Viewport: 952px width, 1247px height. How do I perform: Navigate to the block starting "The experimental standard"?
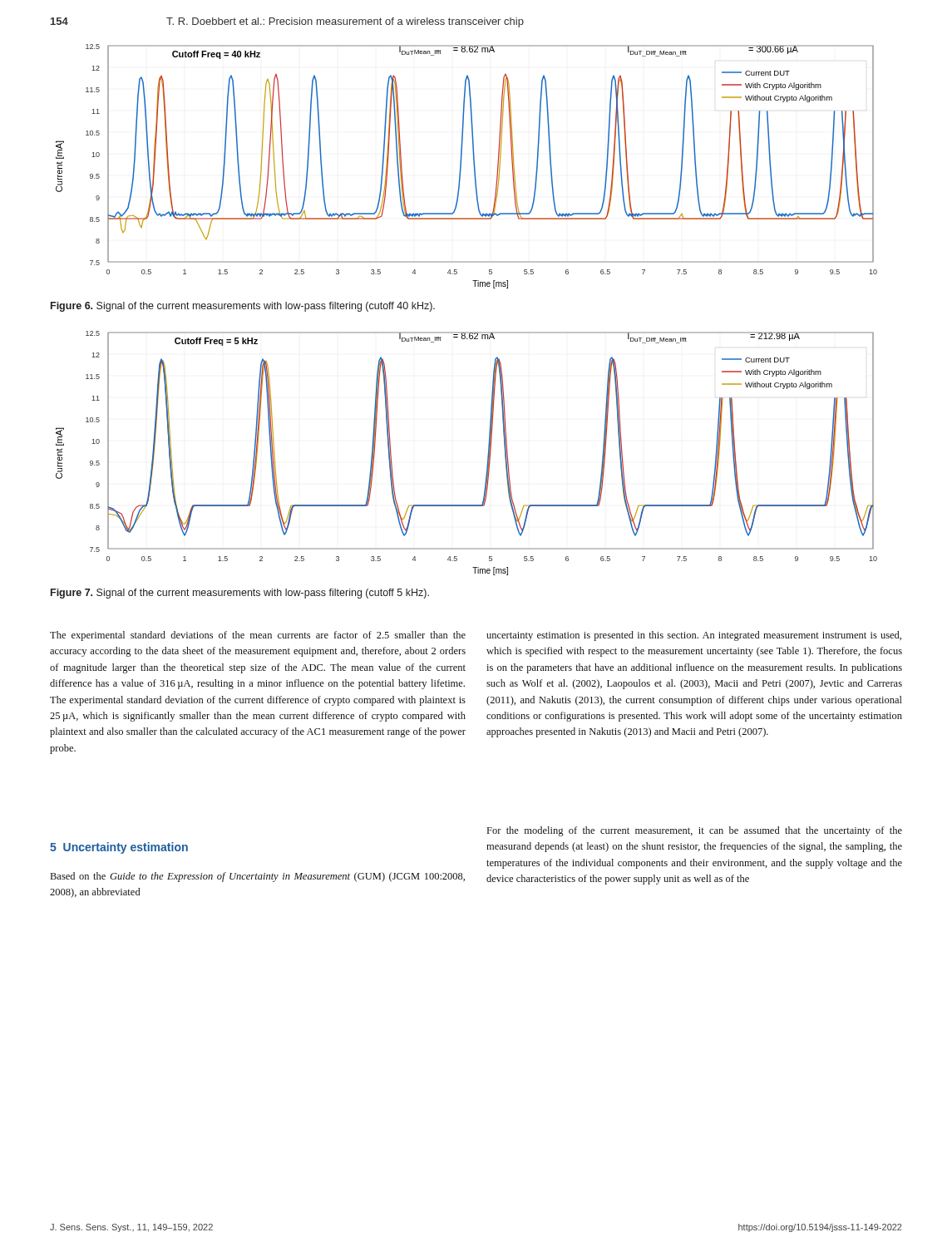pyautogui.click(x=258, y=692)
